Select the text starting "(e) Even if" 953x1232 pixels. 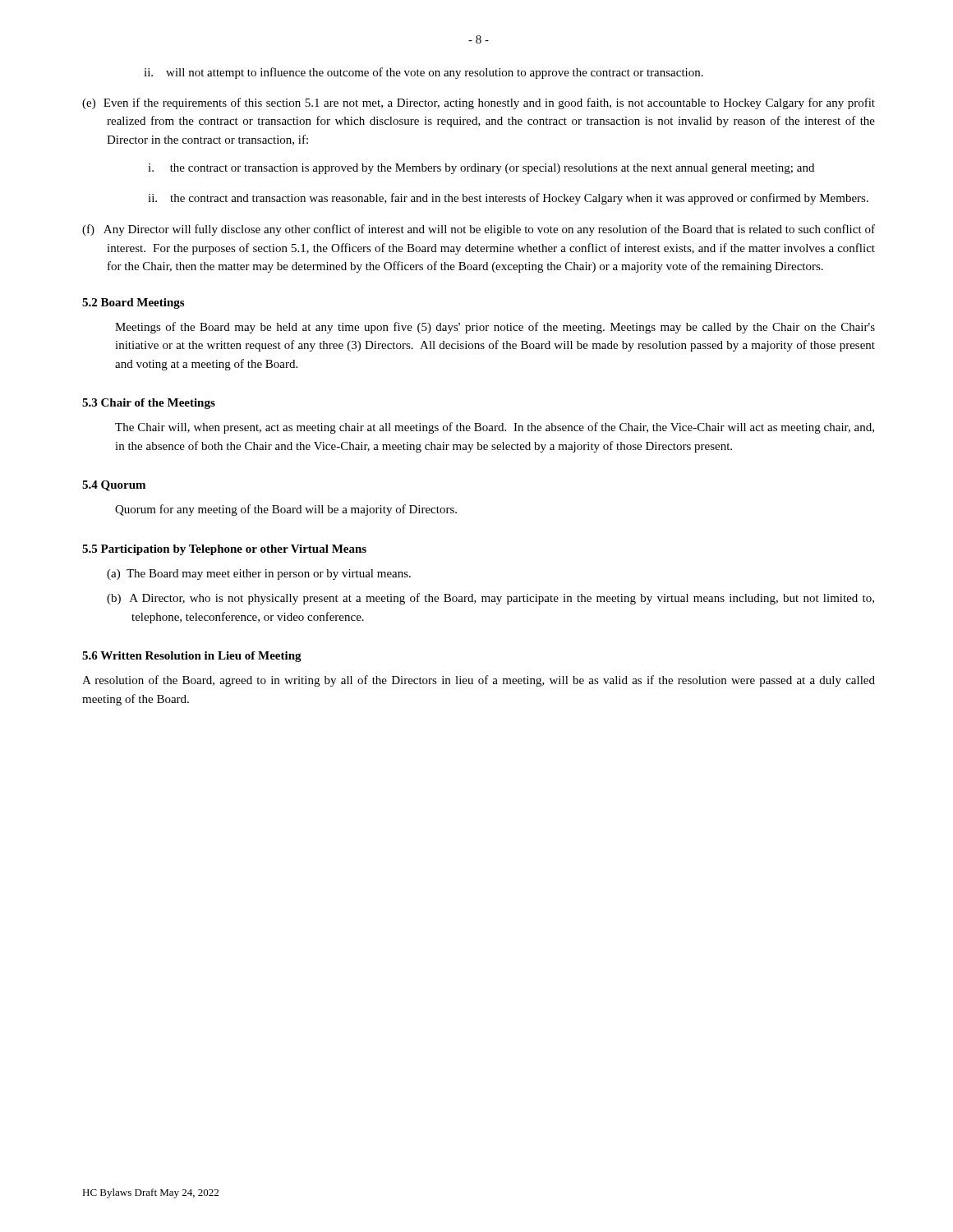479,121
